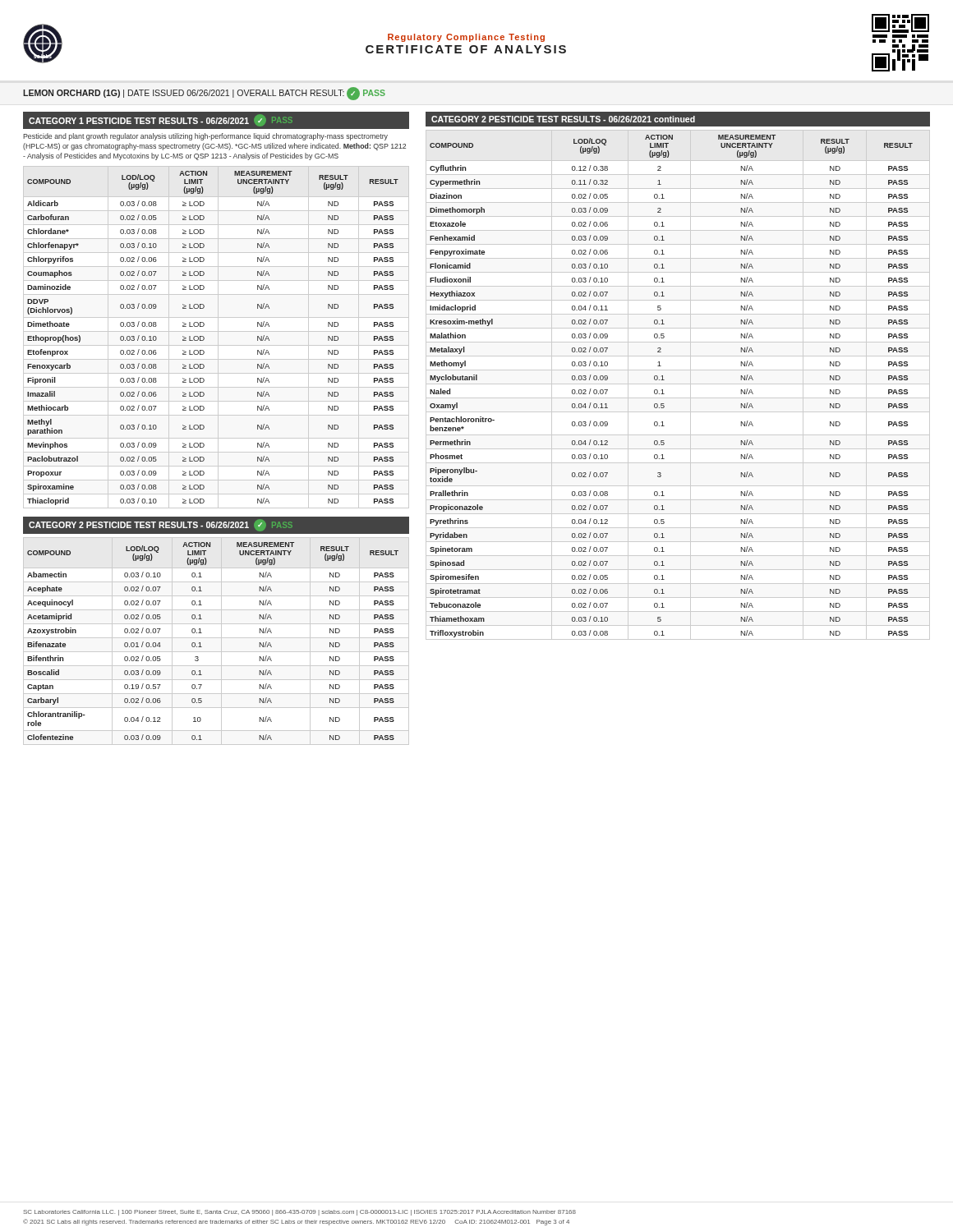Find the region starting "LEMON ORCHARD (1G) | DATE"
The height and width of the screenshot is (1232, 953).
tap(204, 94)
